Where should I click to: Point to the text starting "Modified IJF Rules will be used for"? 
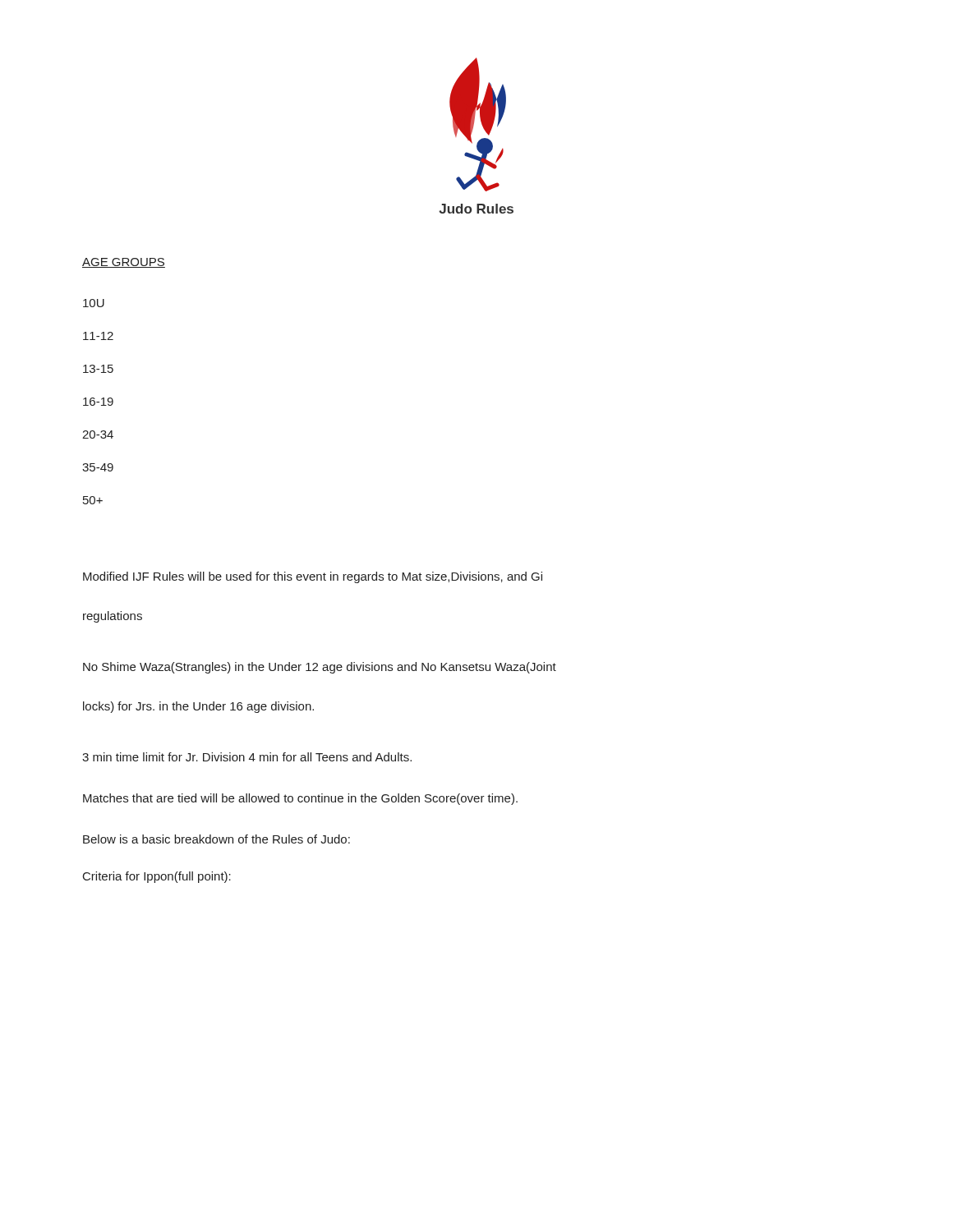click(x=313, y=577)
